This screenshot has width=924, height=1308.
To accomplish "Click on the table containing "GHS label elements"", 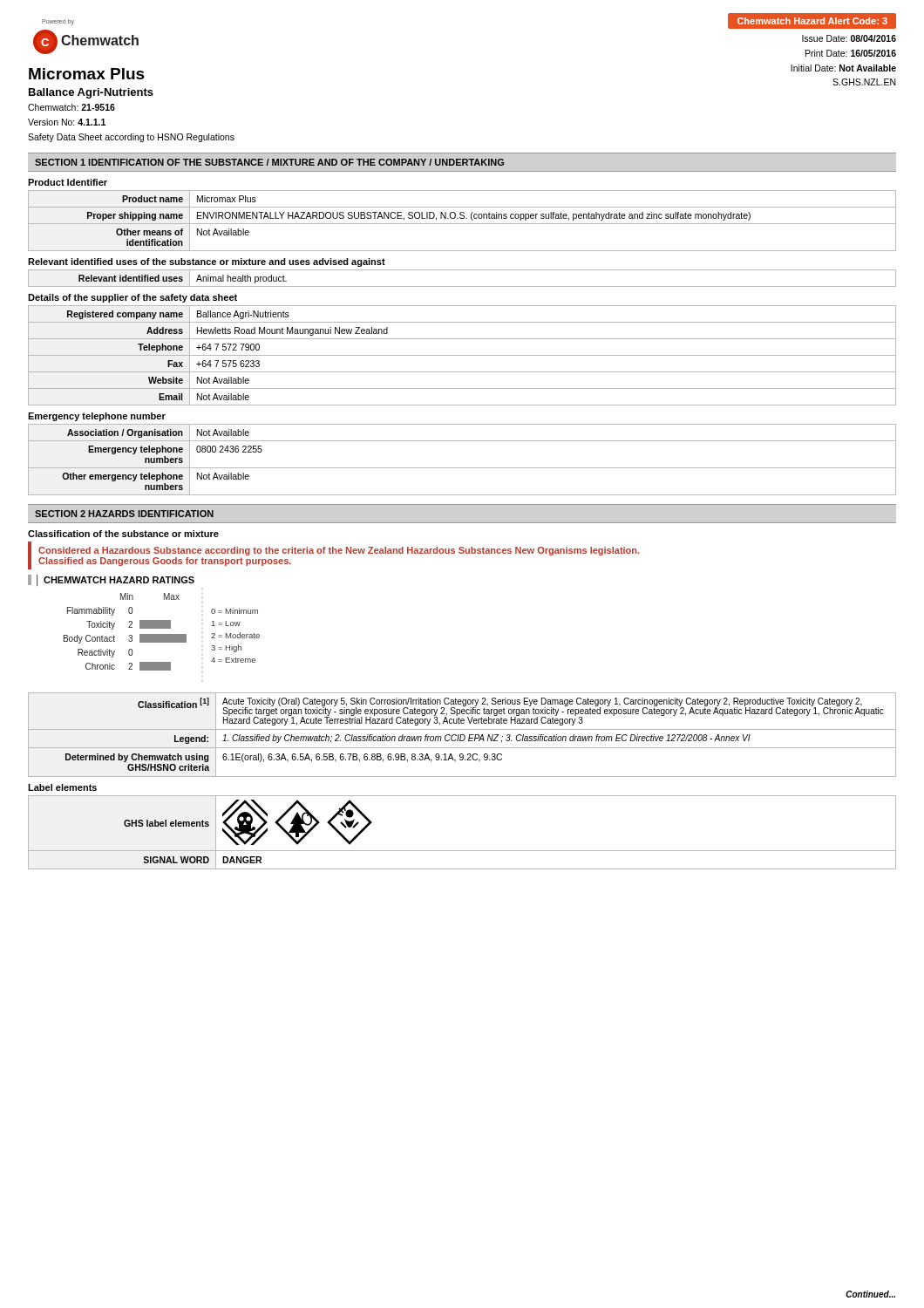I will tap(462, 824).
